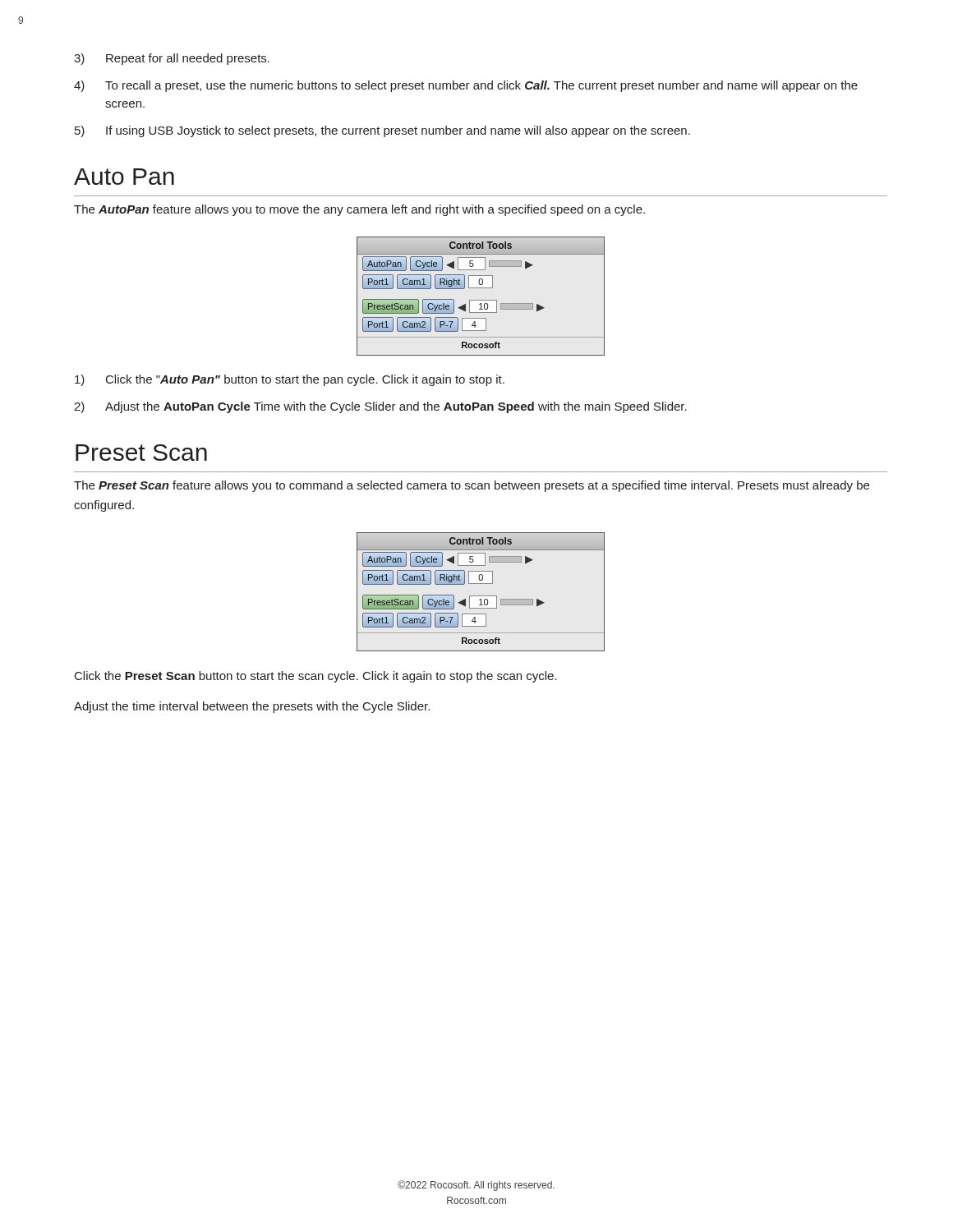Locate the text block with the text "The Preset Scan"
Image resolution: width=953 pixels, height=1232 pixels.
pos(472,495)
